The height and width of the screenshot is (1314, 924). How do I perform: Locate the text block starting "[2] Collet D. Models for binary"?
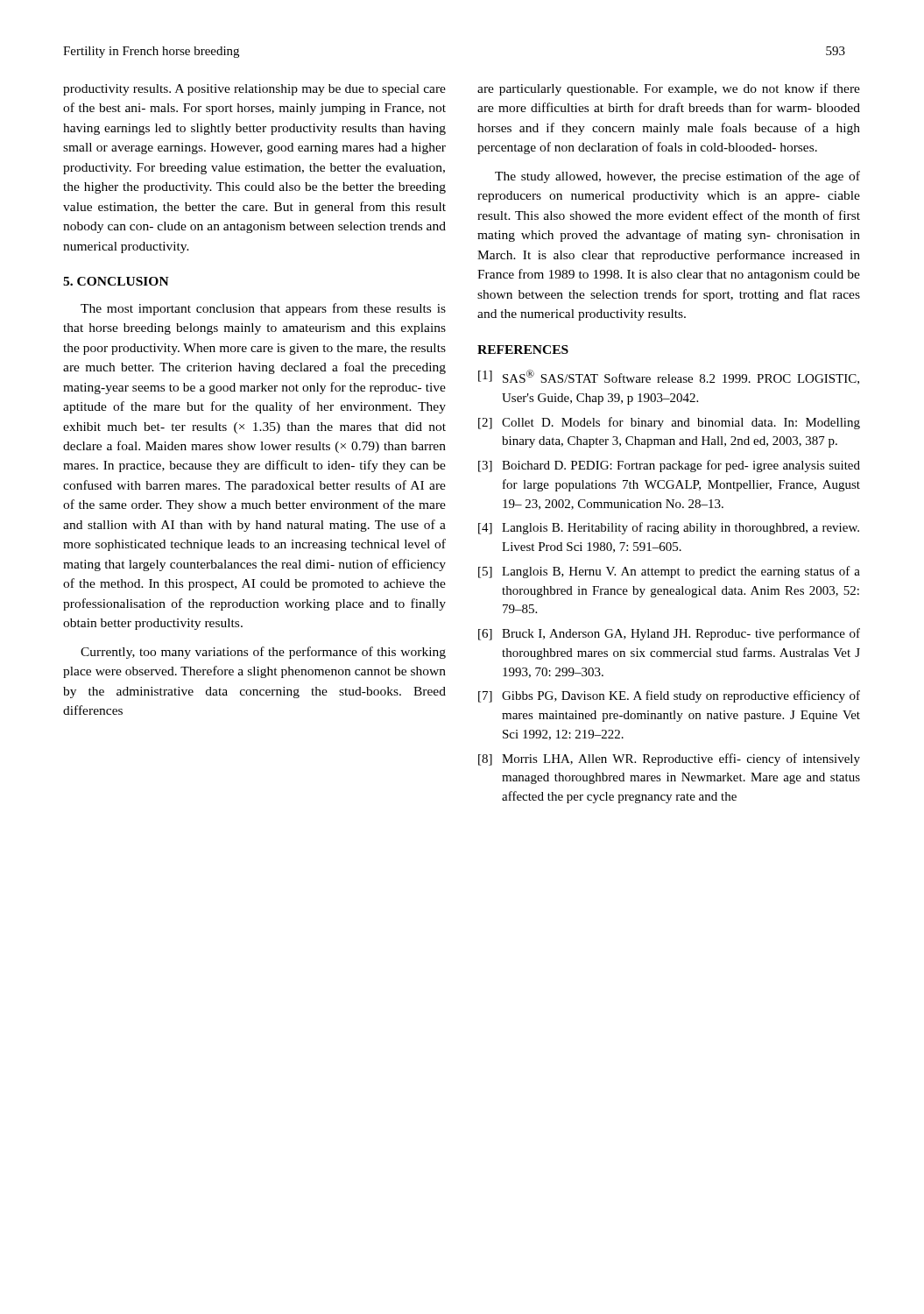coord(669,432)
